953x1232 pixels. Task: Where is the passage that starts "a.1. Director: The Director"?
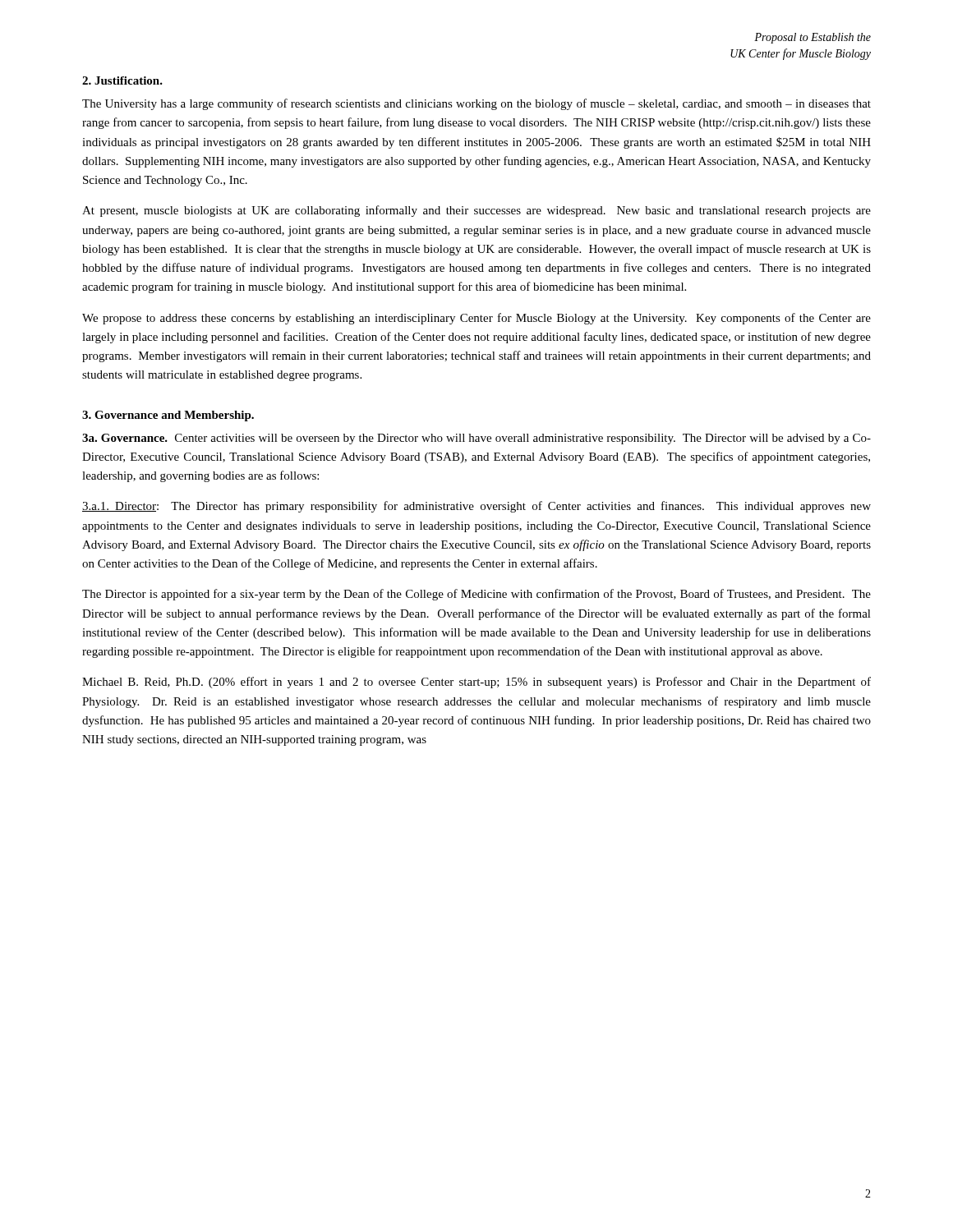(x=476, y=535)
